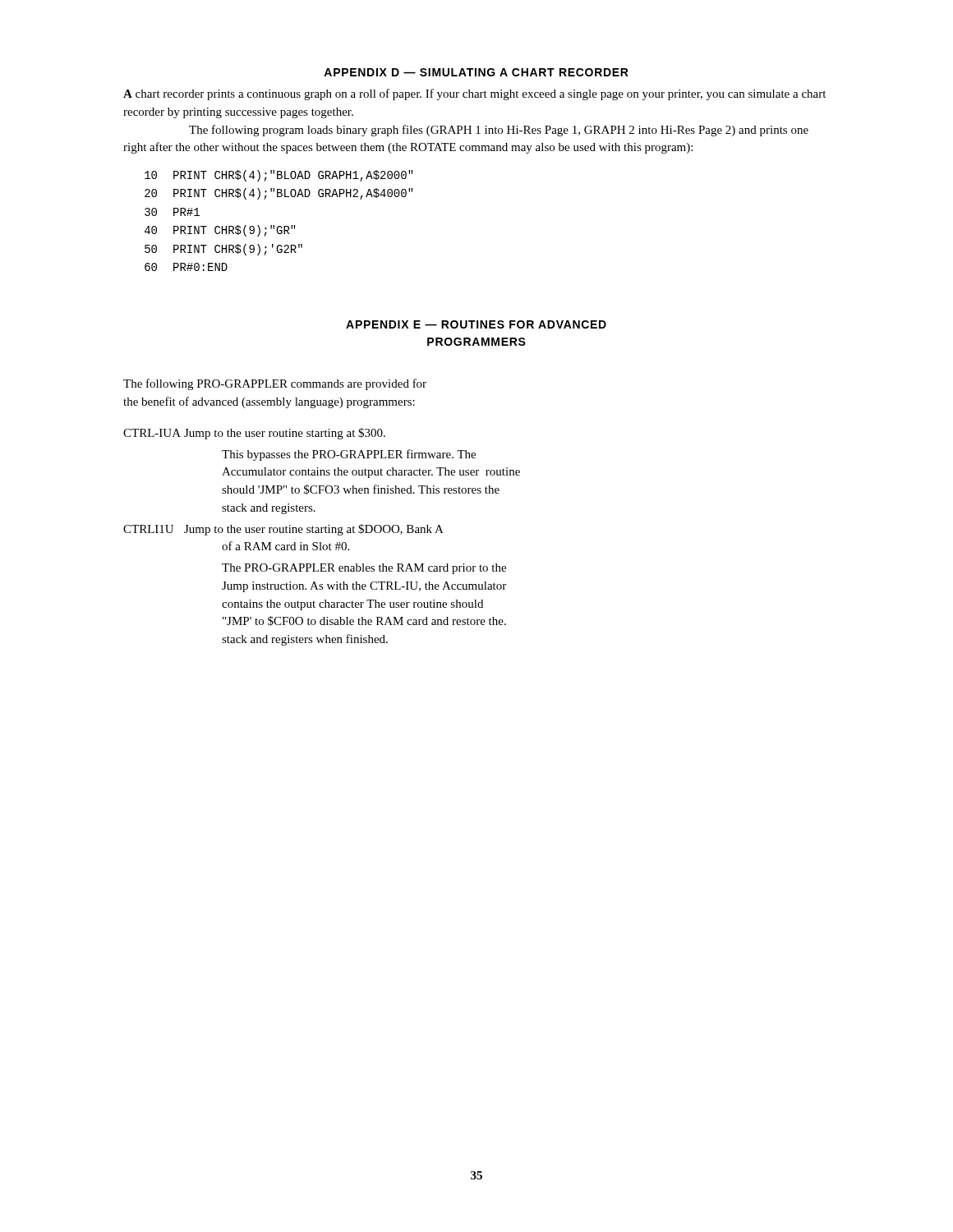The image size is (953, 1232).
Task: Find the element starting "20 PRINT CHR$(4);"BLOAD GRAPH2,A$4000""
Action: pos(269,194)
